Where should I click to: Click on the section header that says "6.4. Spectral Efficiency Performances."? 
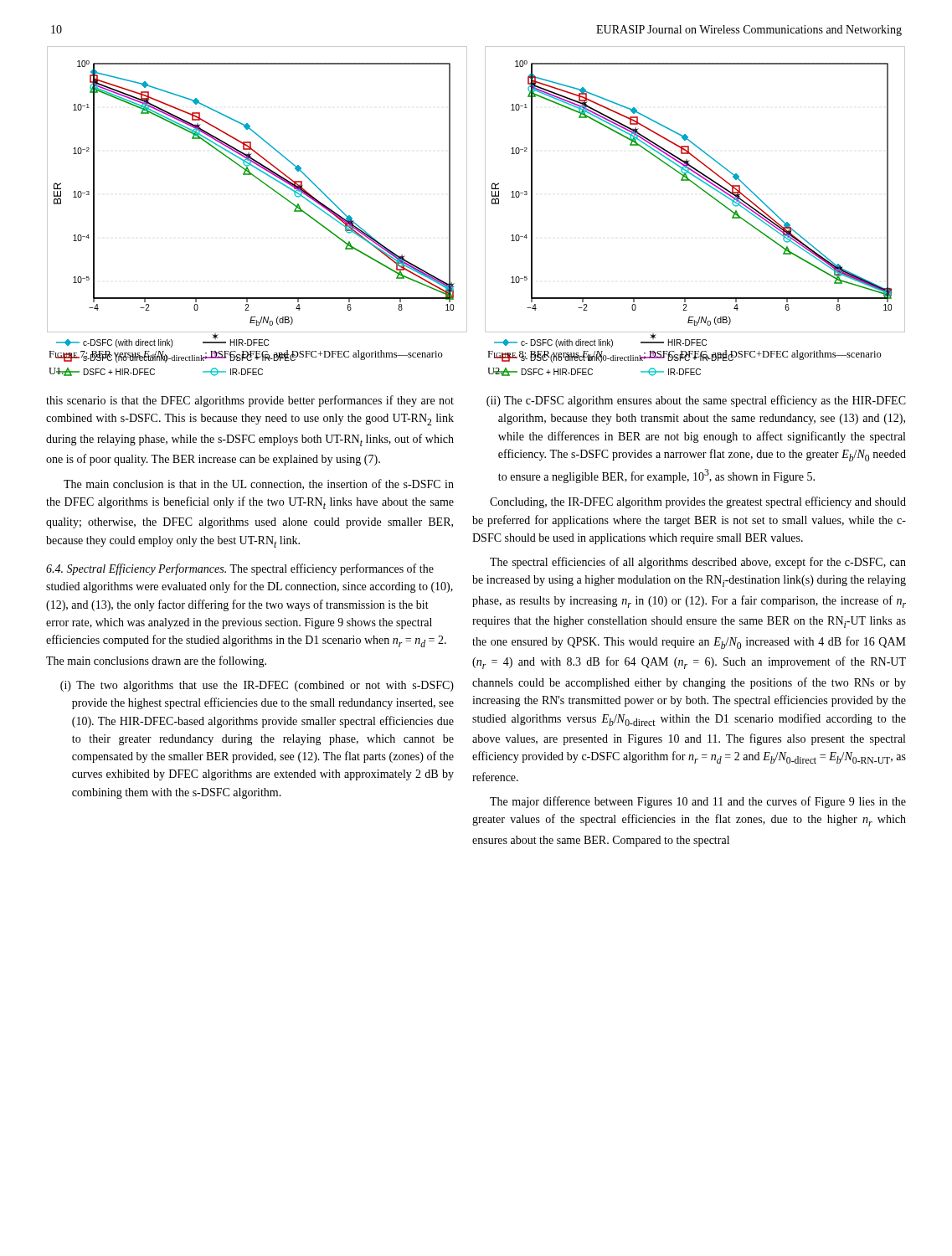click(x=137, y=569)
